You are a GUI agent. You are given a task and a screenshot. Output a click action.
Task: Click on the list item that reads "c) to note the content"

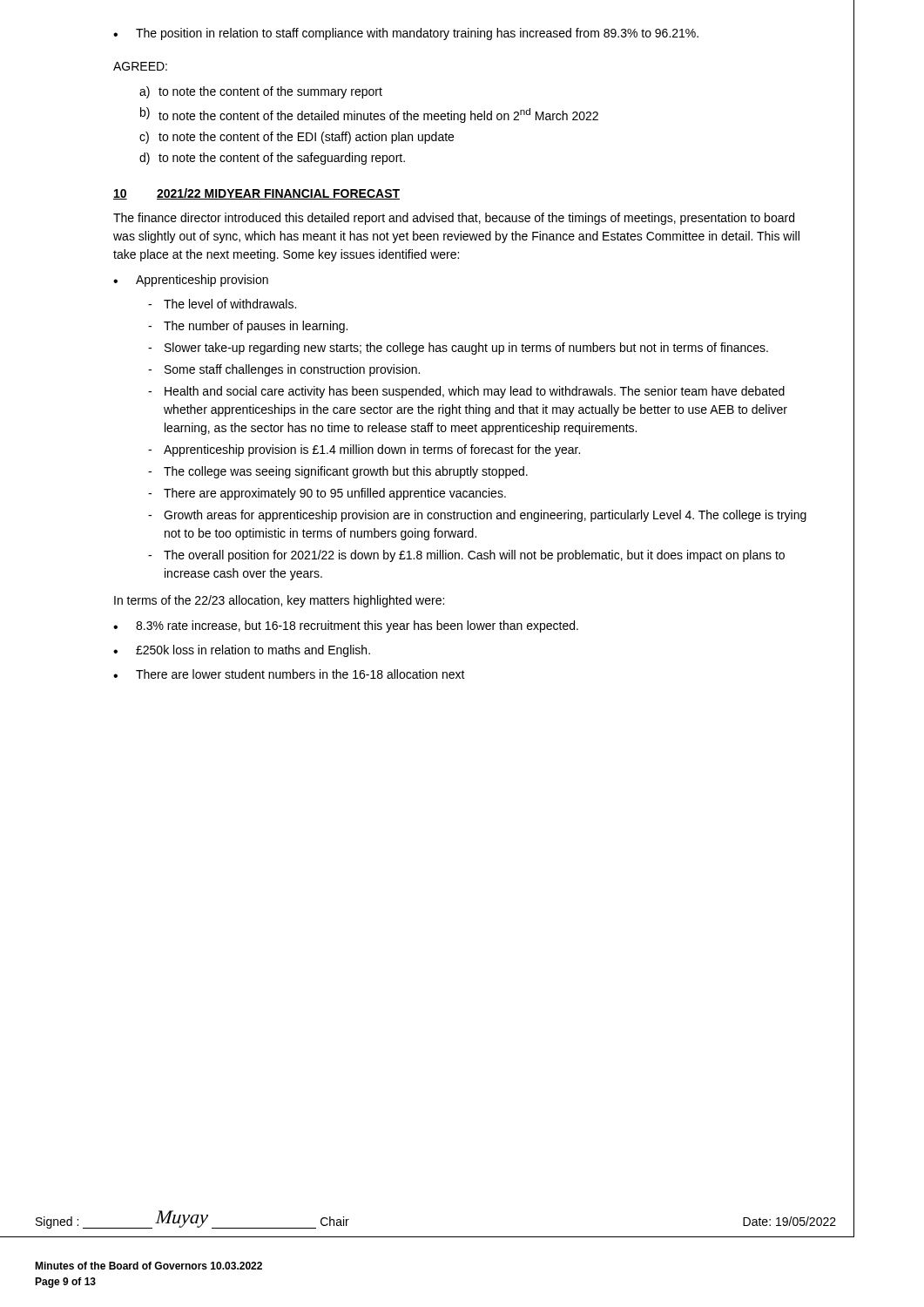tap(297, 138)
